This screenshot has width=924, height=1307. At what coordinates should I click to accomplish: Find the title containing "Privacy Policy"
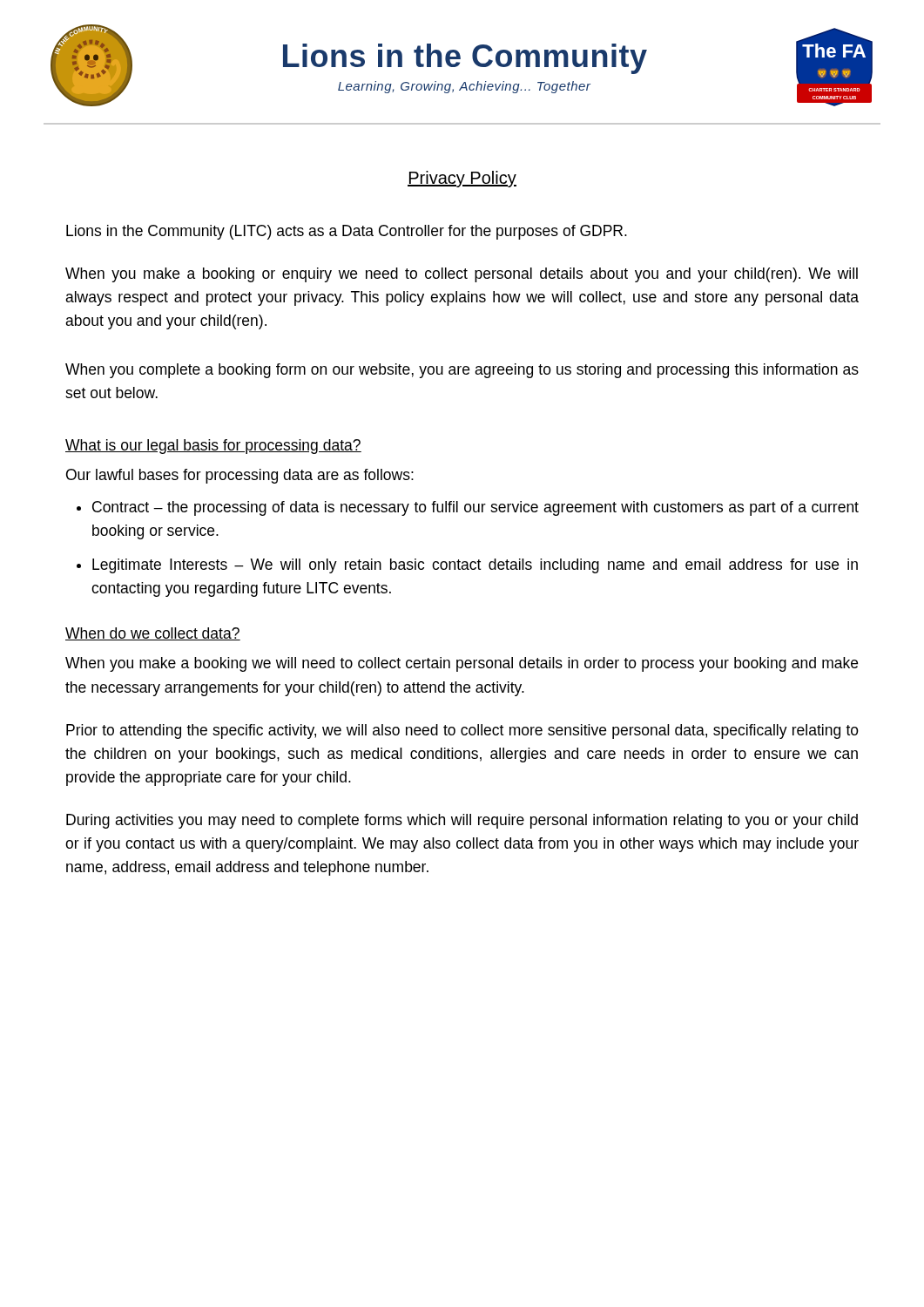coord(462,178)
